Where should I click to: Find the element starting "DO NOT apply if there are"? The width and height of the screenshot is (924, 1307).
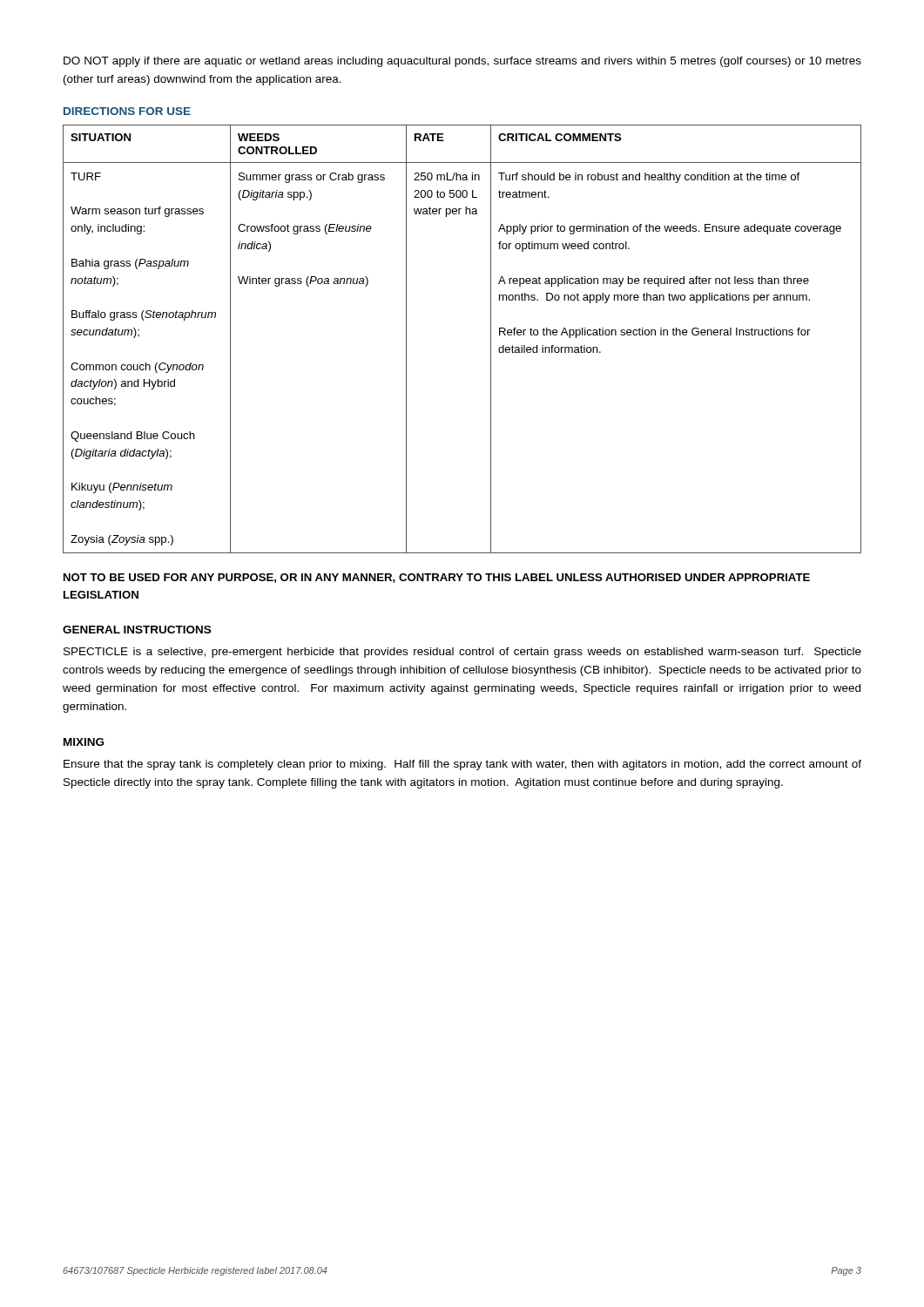462,70
